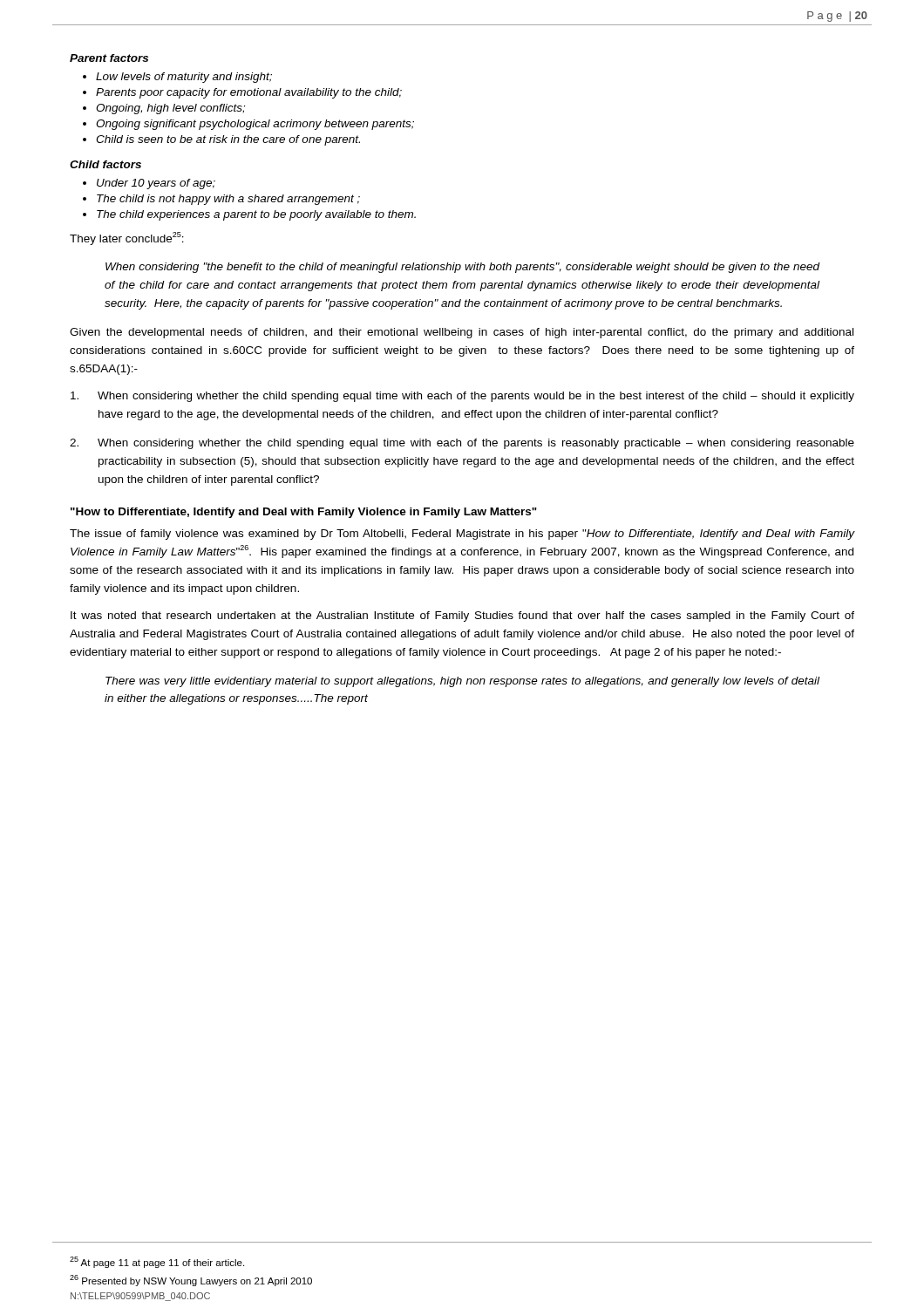This screenshot has height=1308, width=924.
Task: Click on the text block starting "The child experiences a parent"
Action: click(x=257, y=214)
